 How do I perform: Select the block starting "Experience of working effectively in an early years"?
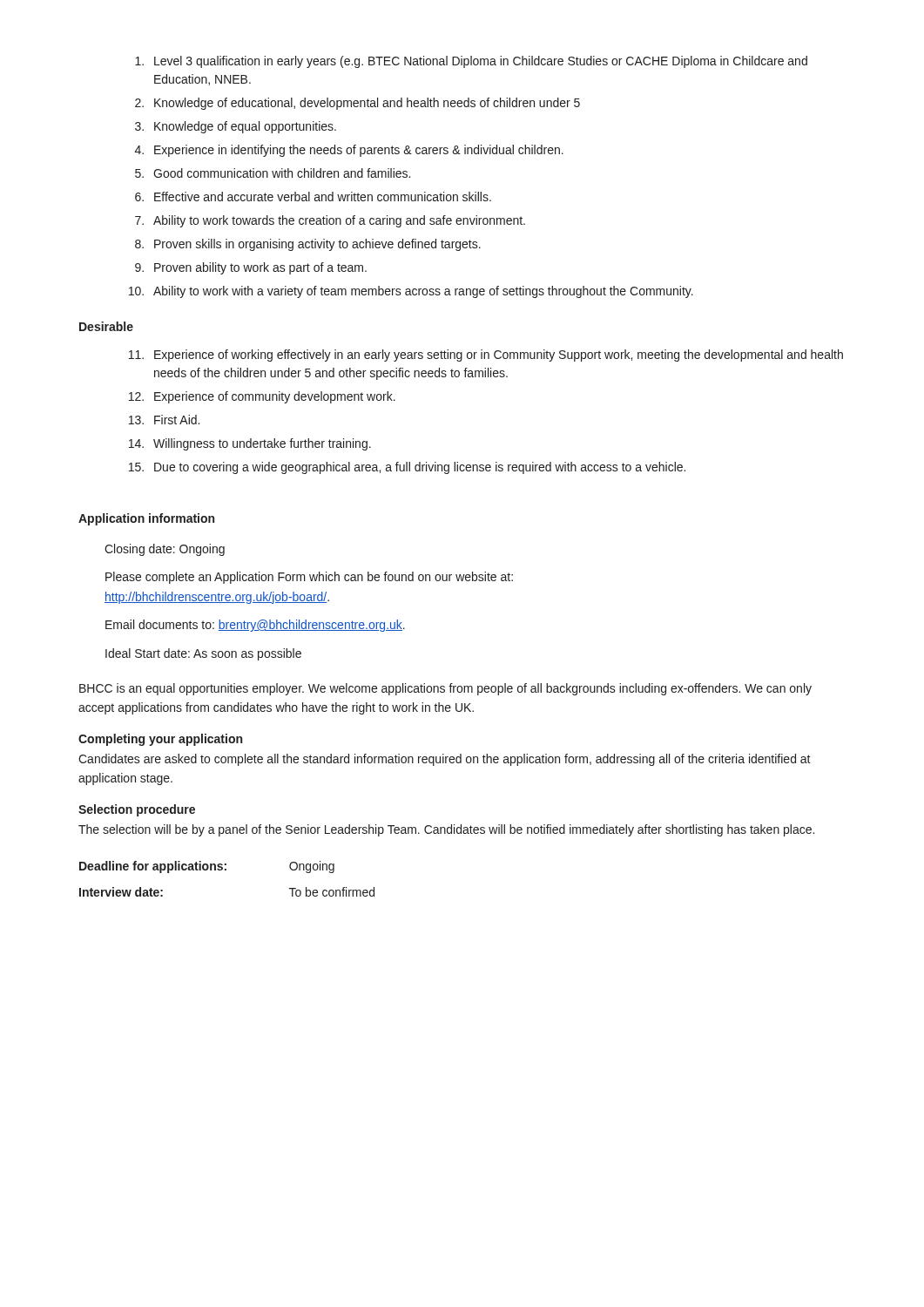[x=499, y=356]
